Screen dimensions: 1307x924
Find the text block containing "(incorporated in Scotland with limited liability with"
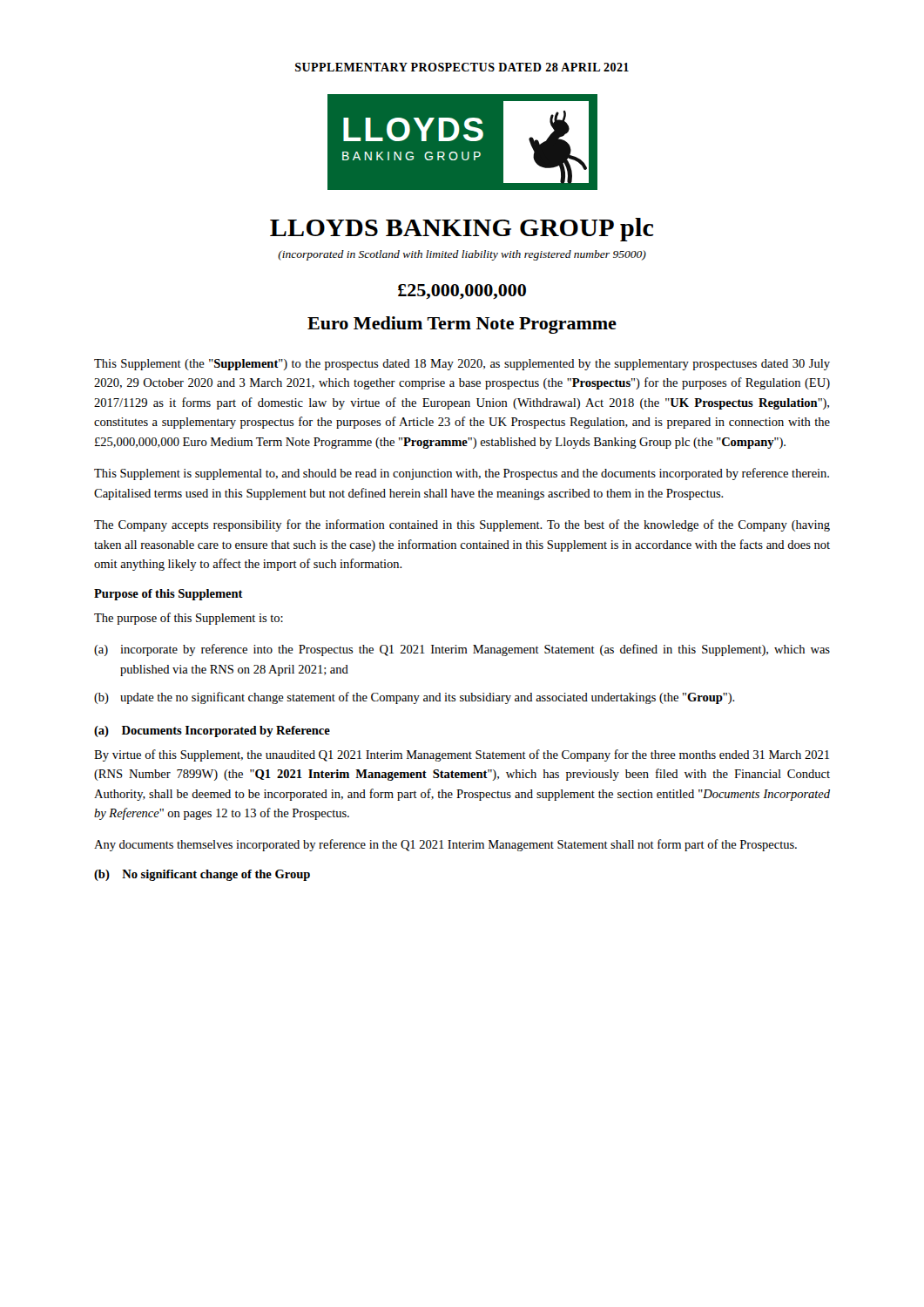pos(462,254)
